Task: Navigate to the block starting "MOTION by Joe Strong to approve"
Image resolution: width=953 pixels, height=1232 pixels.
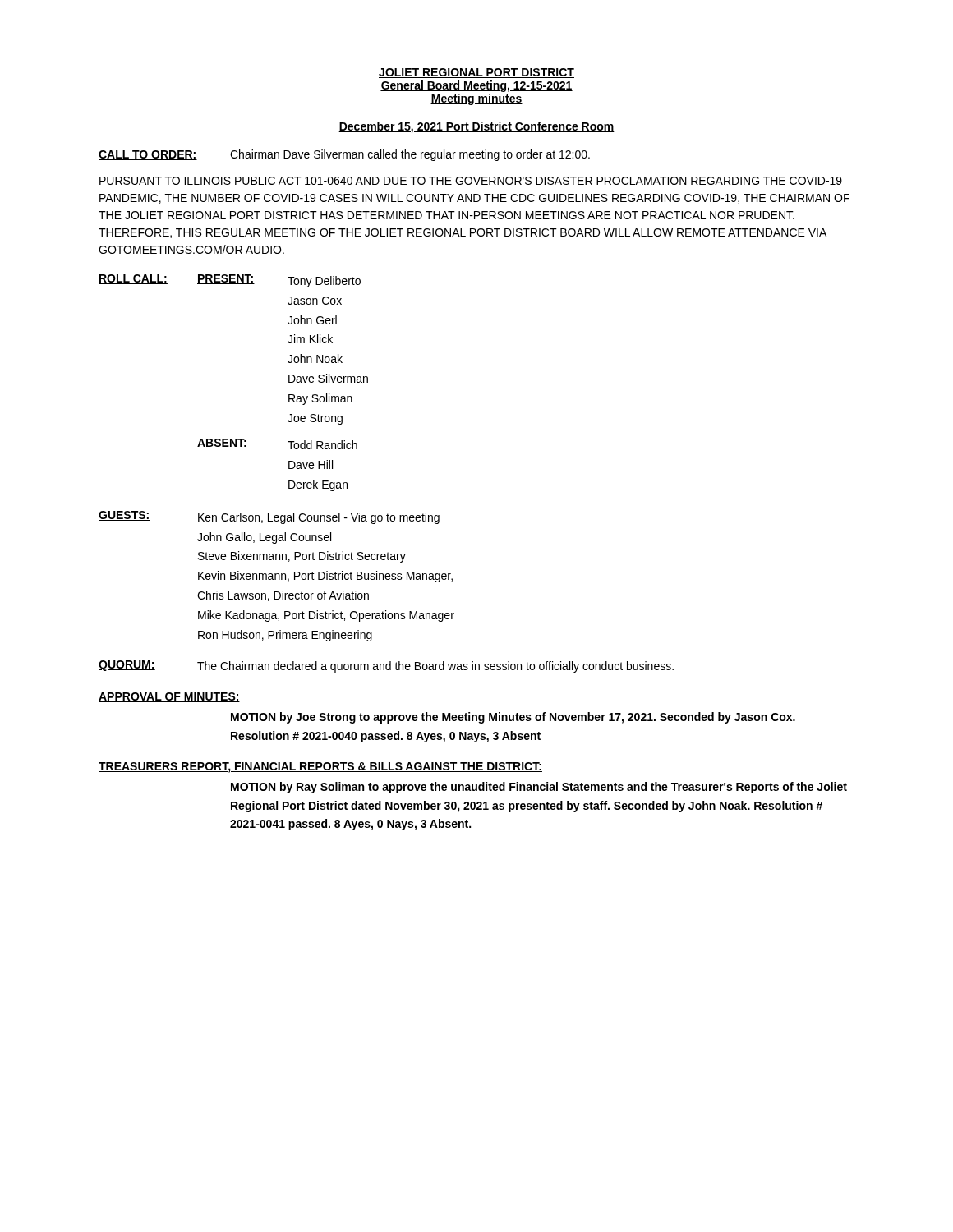Action: pos(476,727)
